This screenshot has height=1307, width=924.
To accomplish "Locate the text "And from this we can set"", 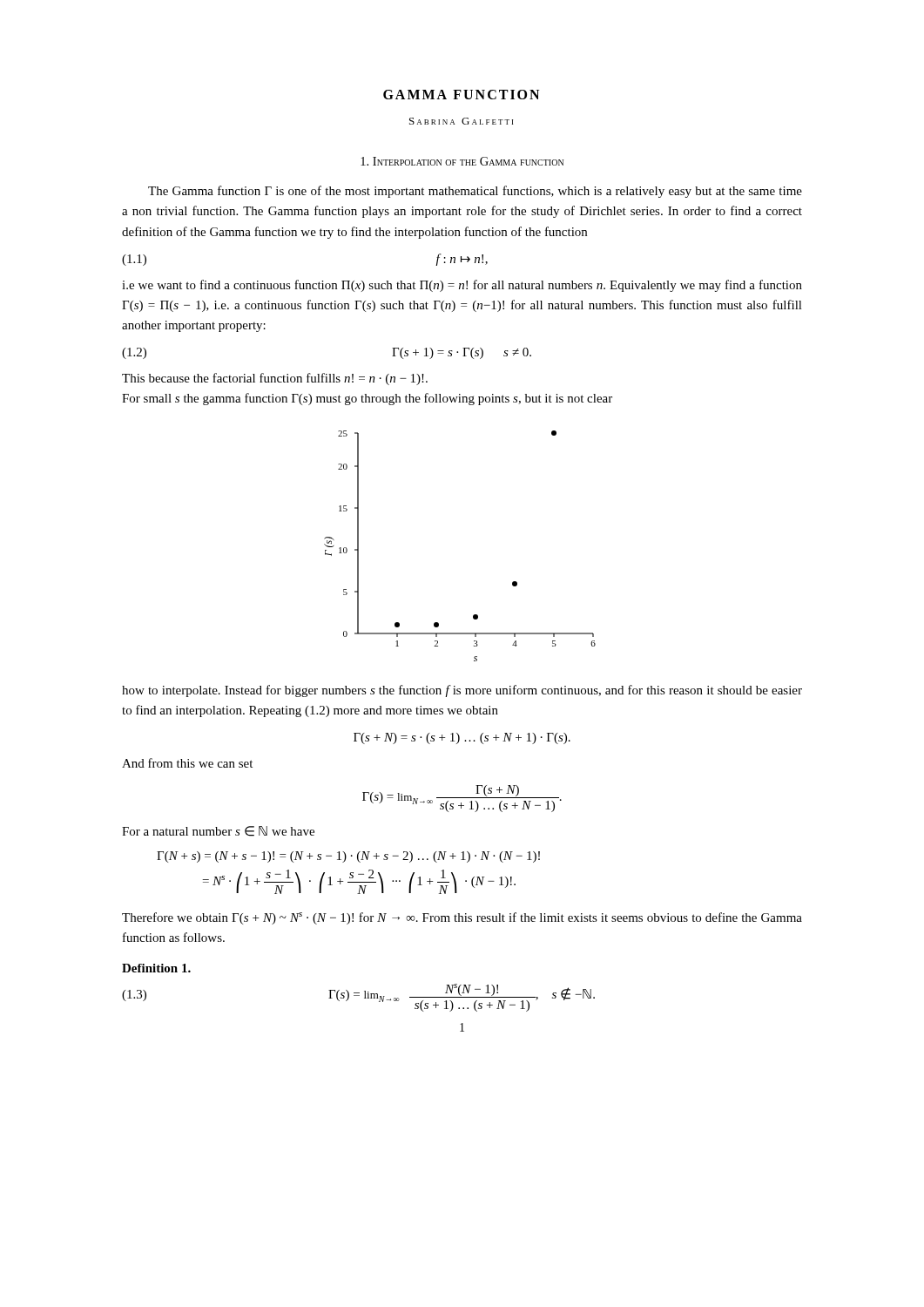I will click(187, 763).
